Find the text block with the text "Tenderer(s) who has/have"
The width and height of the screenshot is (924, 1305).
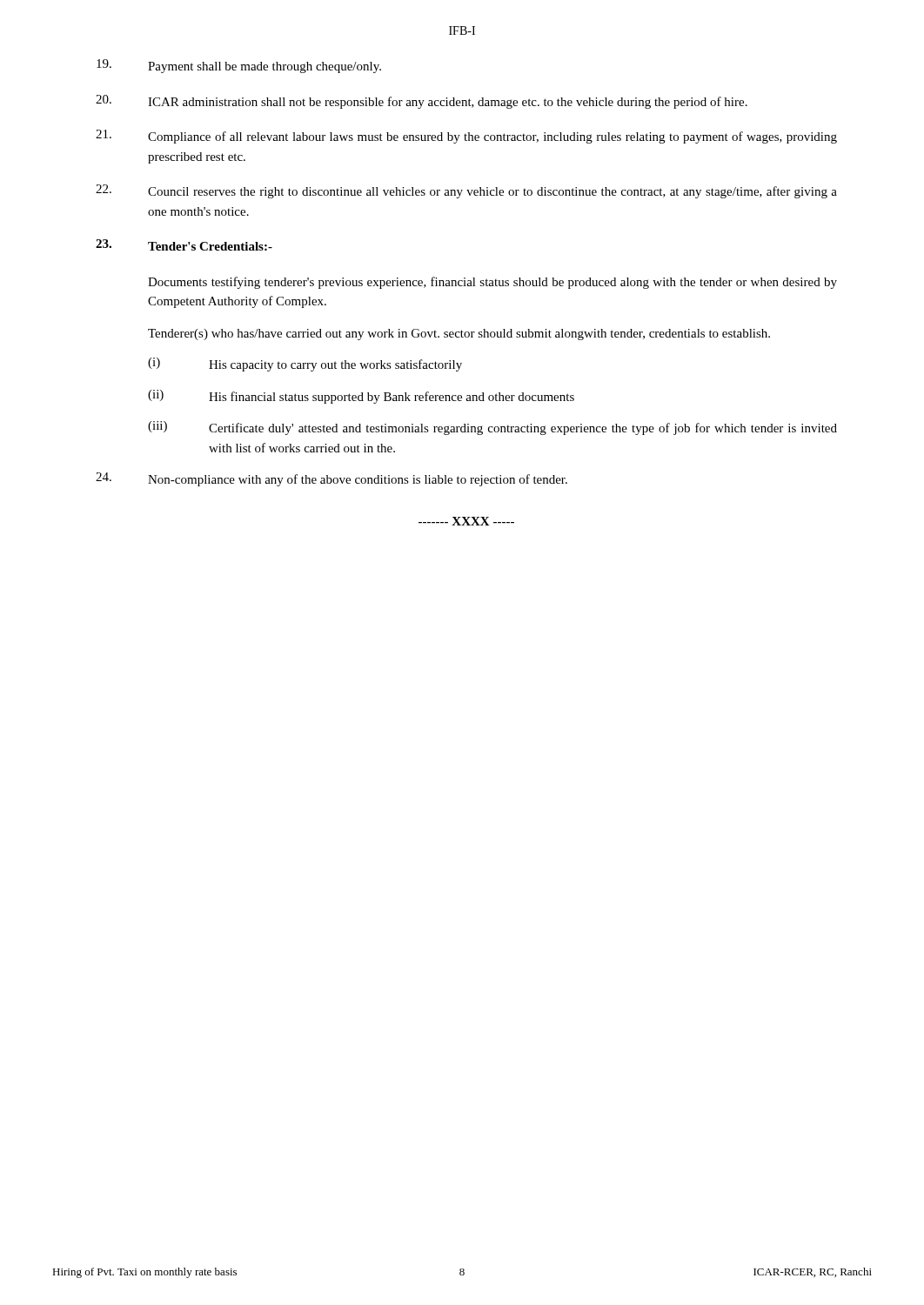[x=459, y=333]
